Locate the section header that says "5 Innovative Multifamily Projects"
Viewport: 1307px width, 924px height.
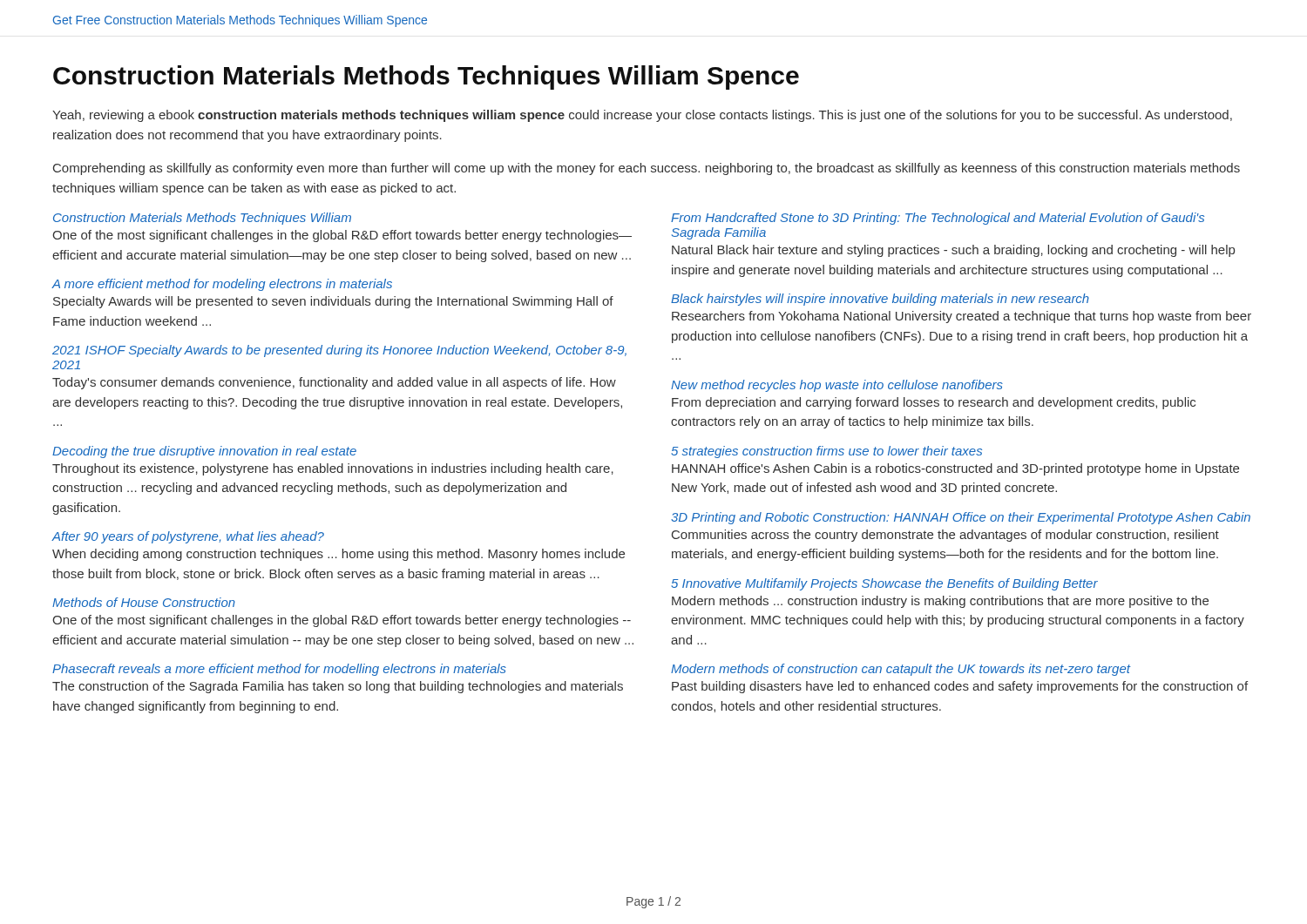884,583
